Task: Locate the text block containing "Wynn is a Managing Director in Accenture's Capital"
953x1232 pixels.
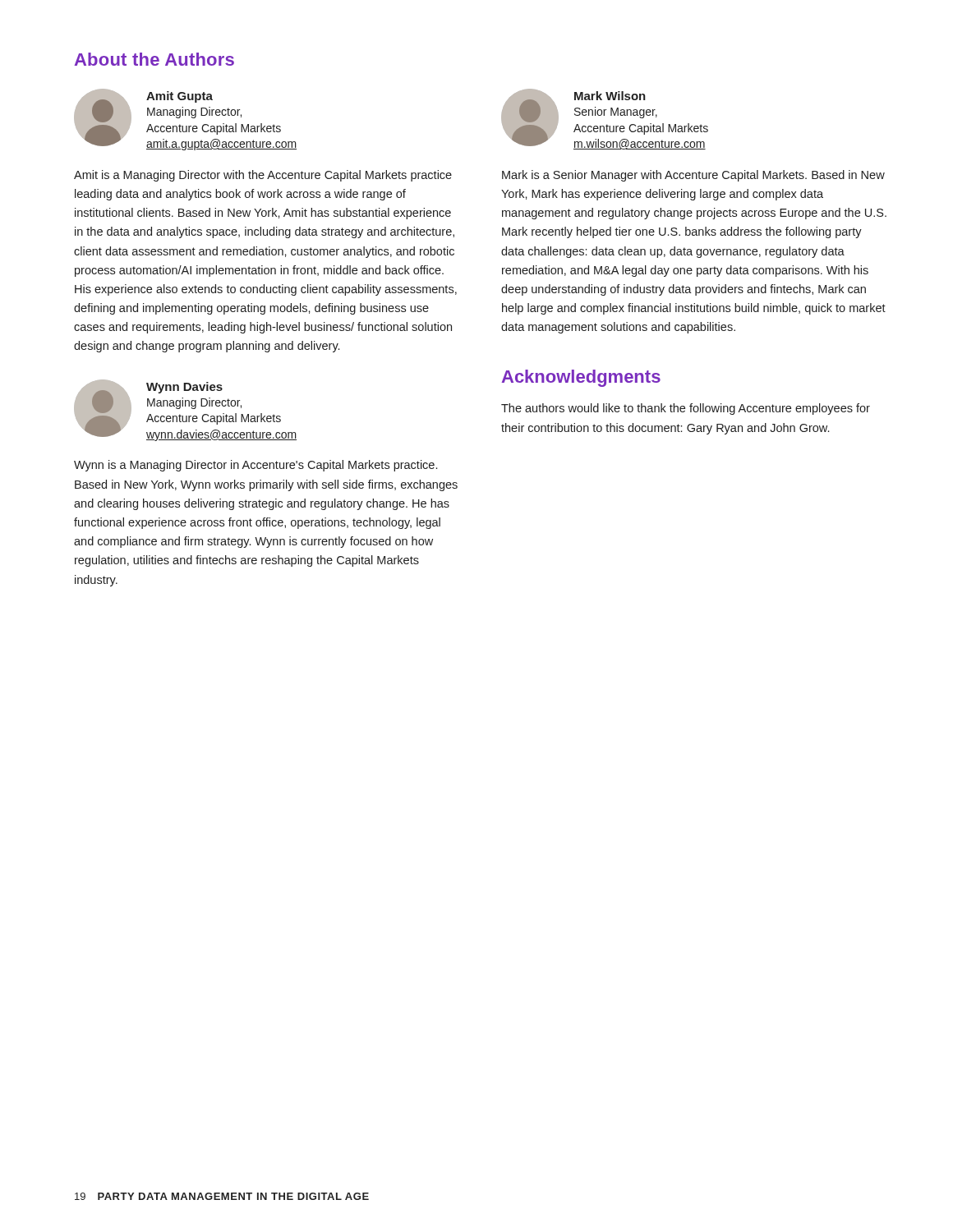Action: click(x=266, y=522)
